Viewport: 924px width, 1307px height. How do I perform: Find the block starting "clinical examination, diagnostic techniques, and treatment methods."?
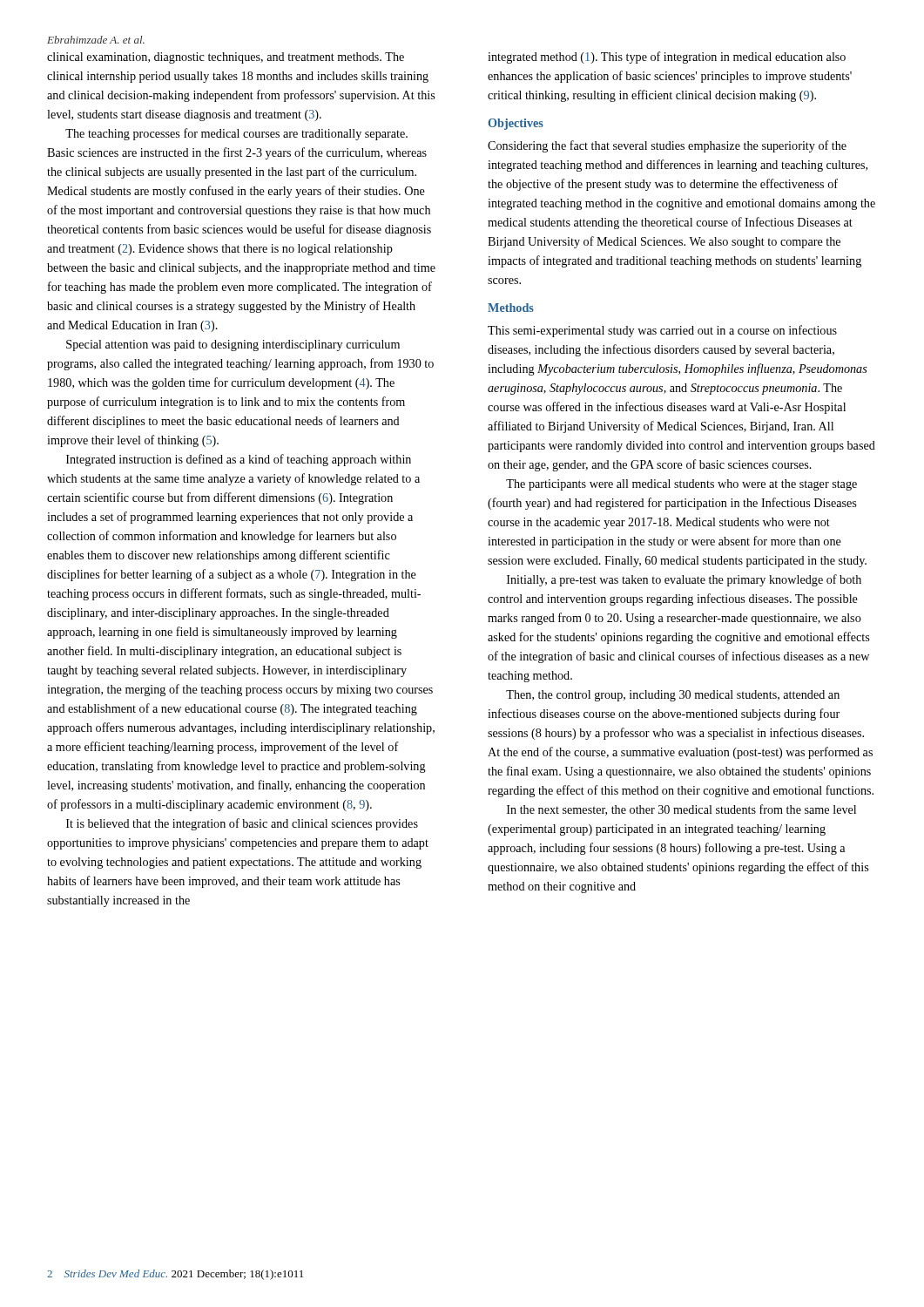coord(241,478)
